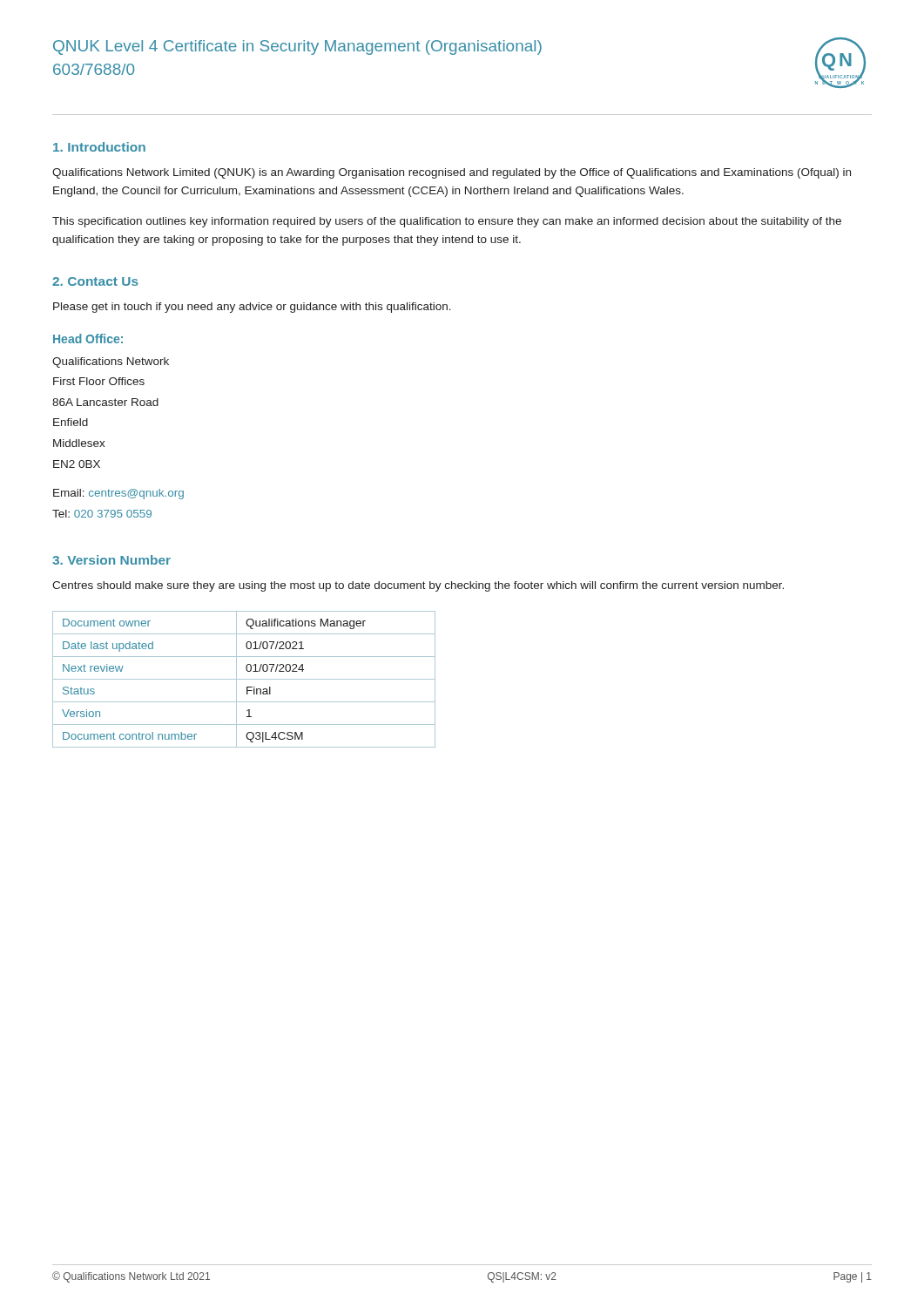Find the block on this page that starts "Qualifications Network First Floor Offices 86A"

111,412
